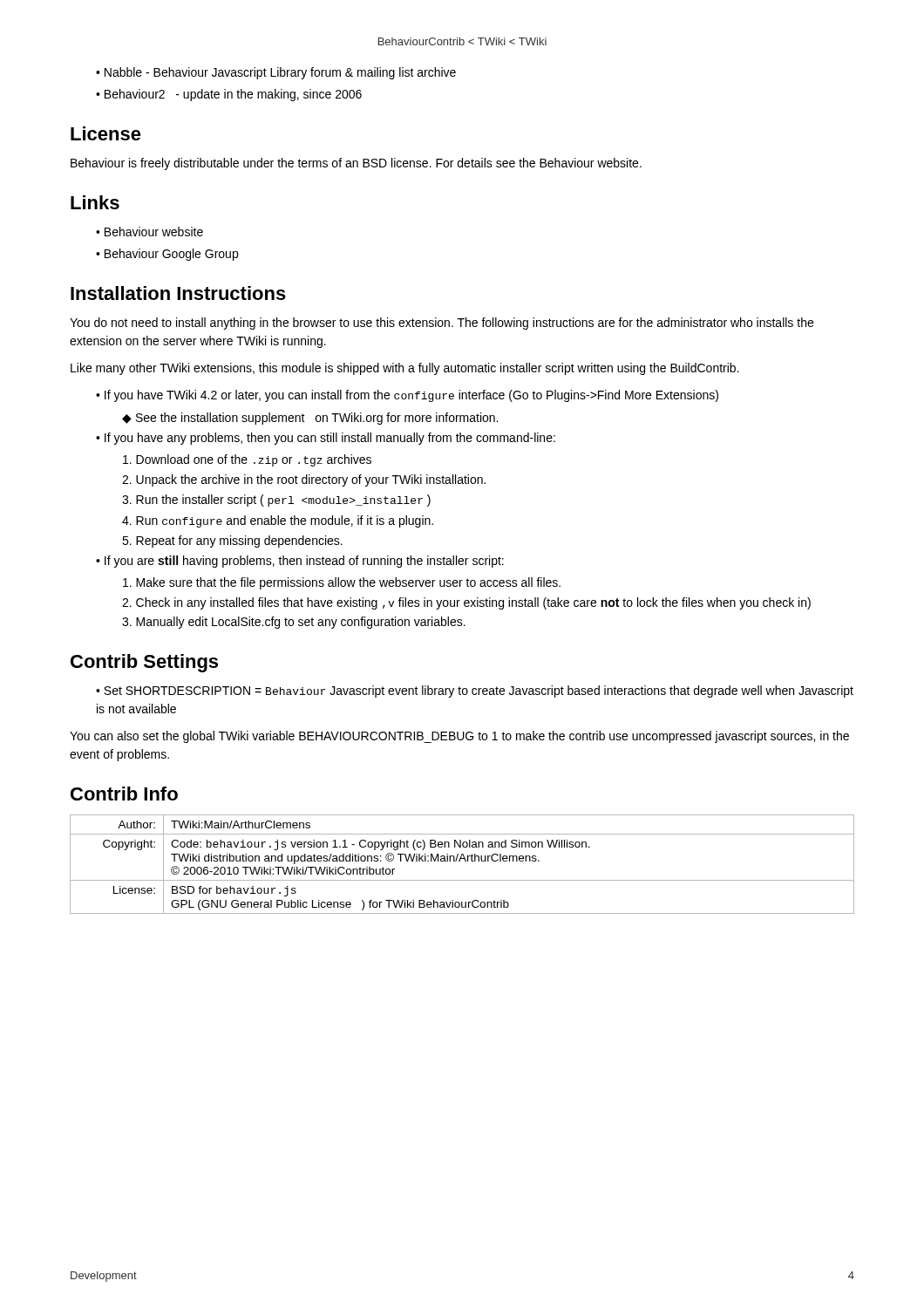
Task: Select the section header with the text "Installation Instructions"
Action: point(178,293)
